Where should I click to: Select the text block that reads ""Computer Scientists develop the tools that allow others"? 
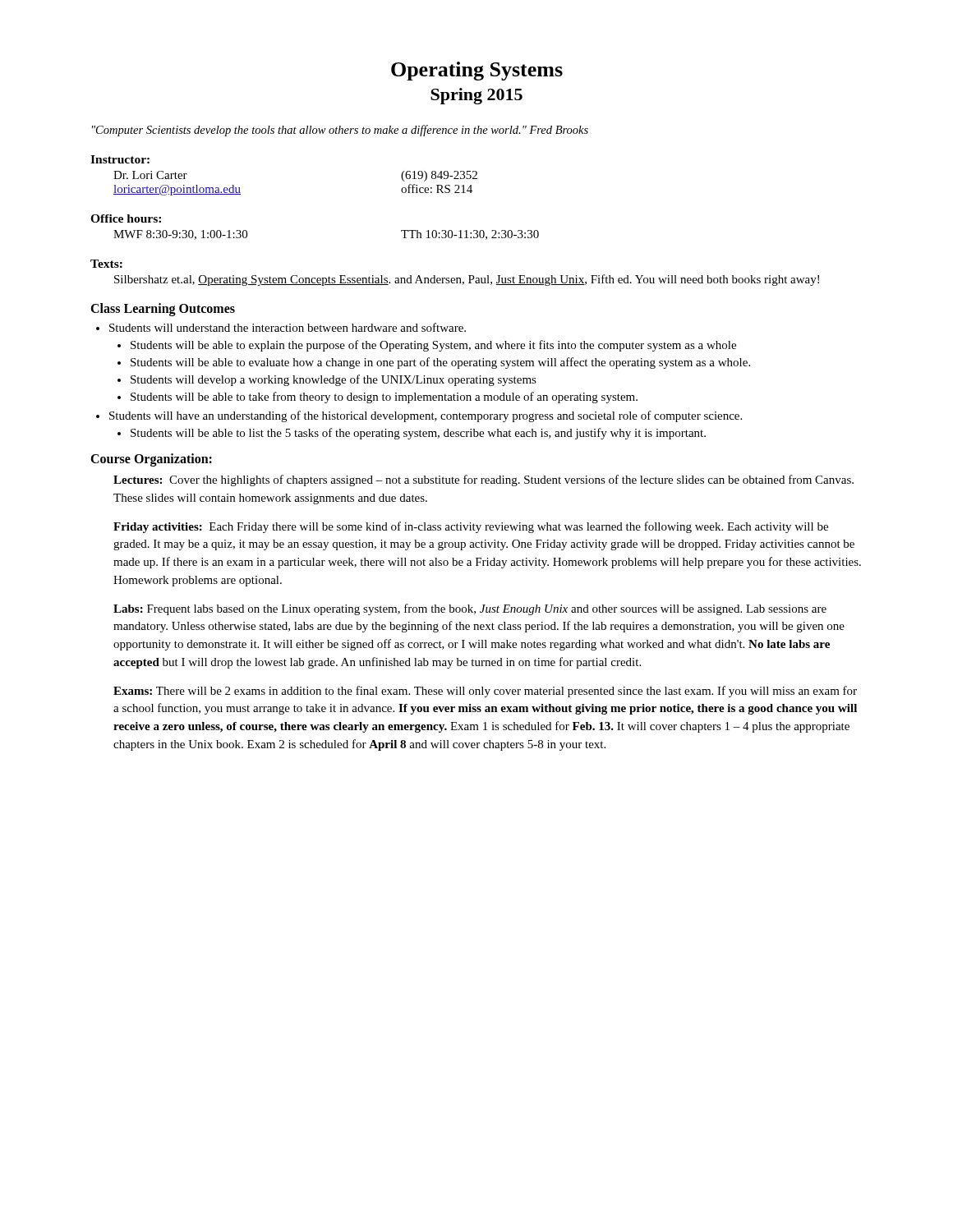tap(339, 130)
